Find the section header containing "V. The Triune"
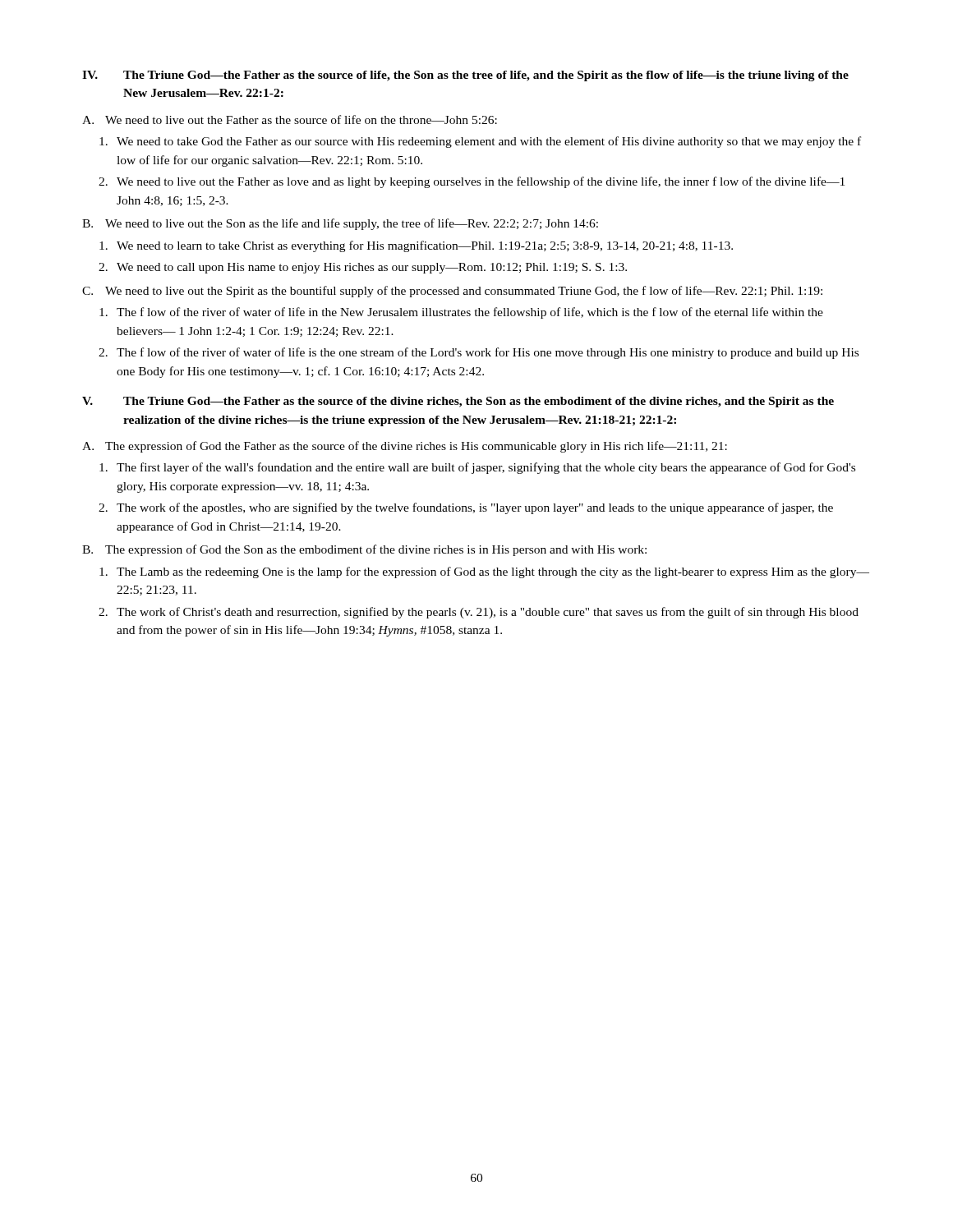The width and height of the screenshot is (953, 1232). point(476,410)
